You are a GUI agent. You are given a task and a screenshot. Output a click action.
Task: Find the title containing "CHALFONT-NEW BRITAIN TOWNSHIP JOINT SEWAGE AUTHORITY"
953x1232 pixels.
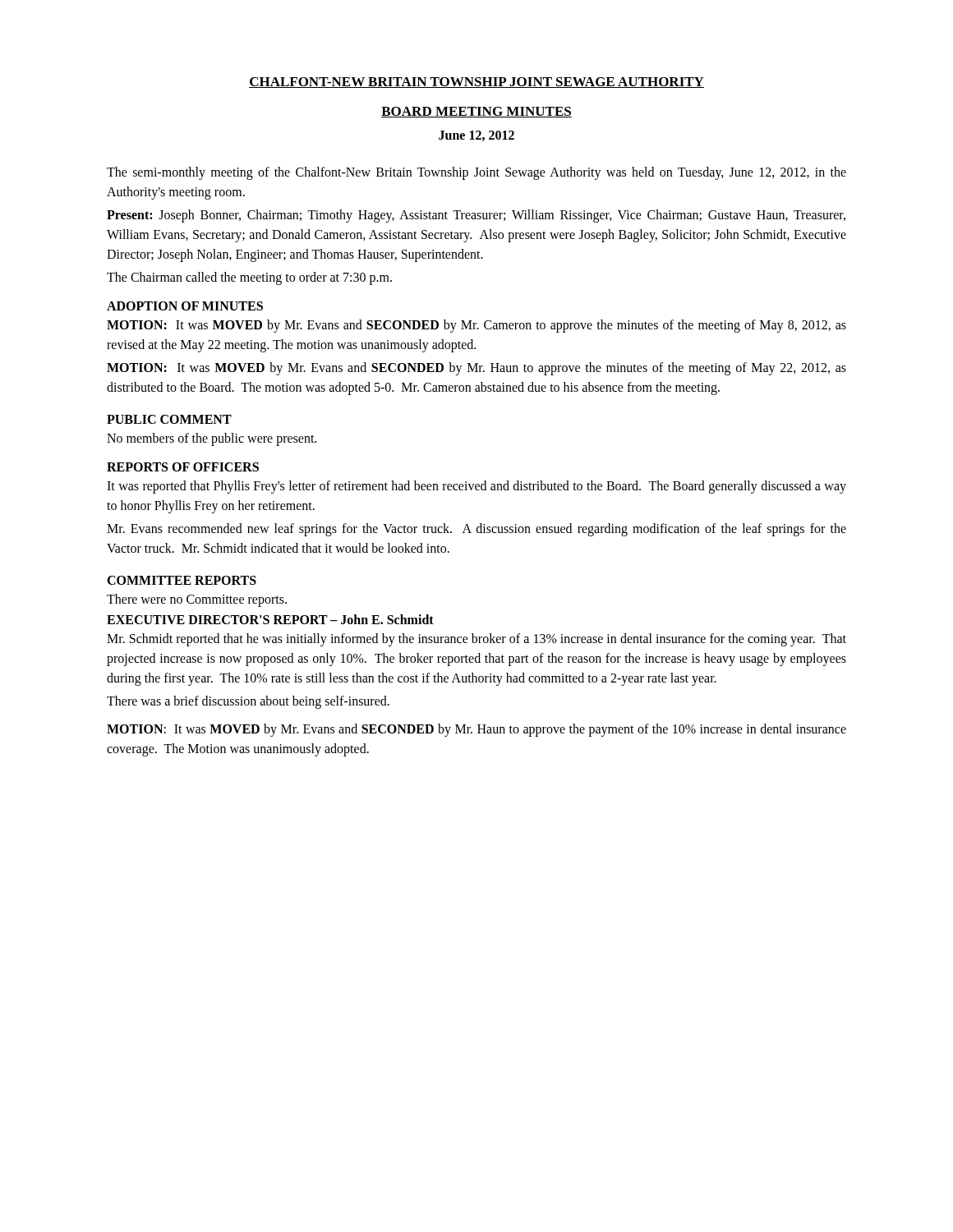[476, 82]
